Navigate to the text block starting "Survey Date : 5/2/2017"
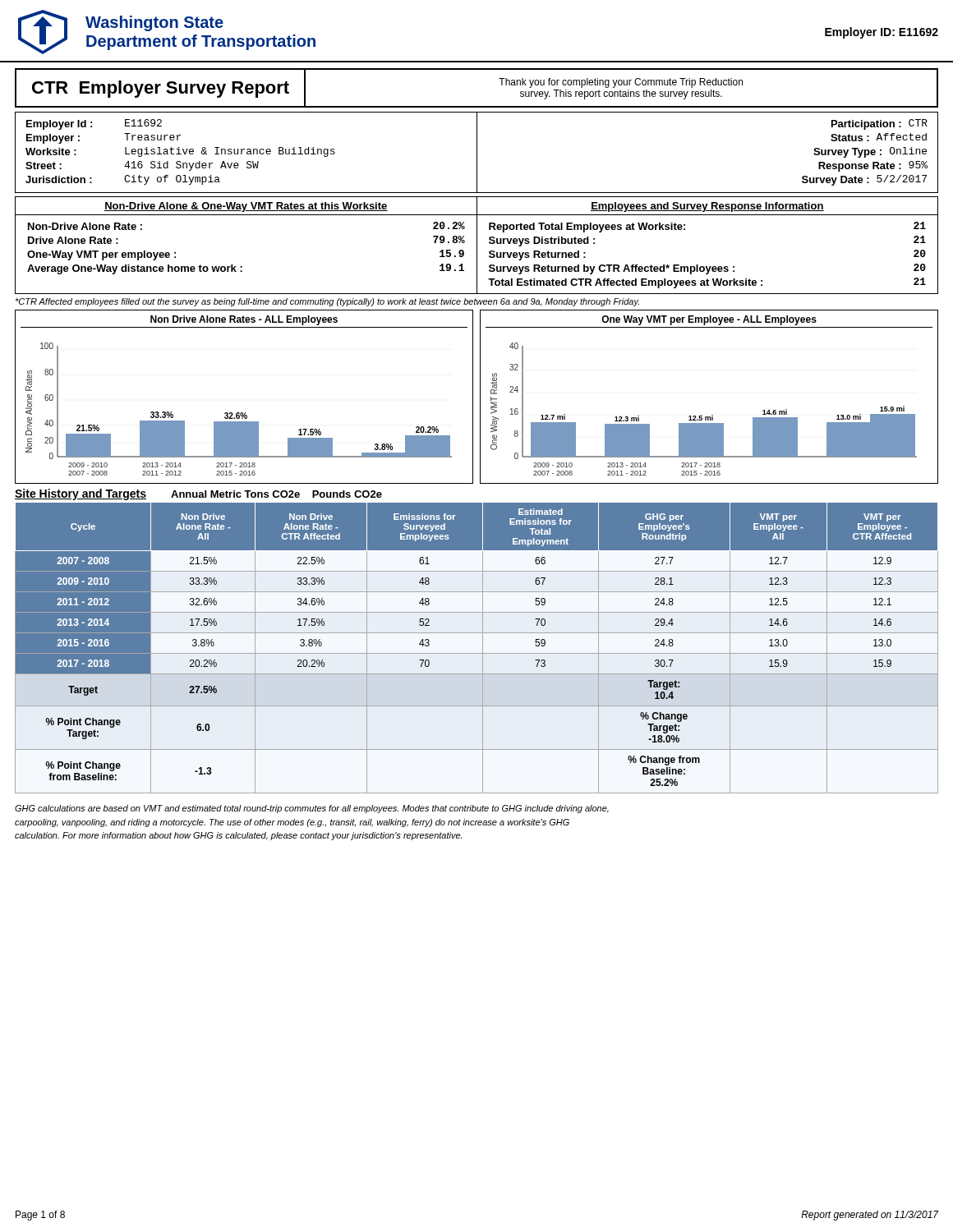 (x=833, y=180)
